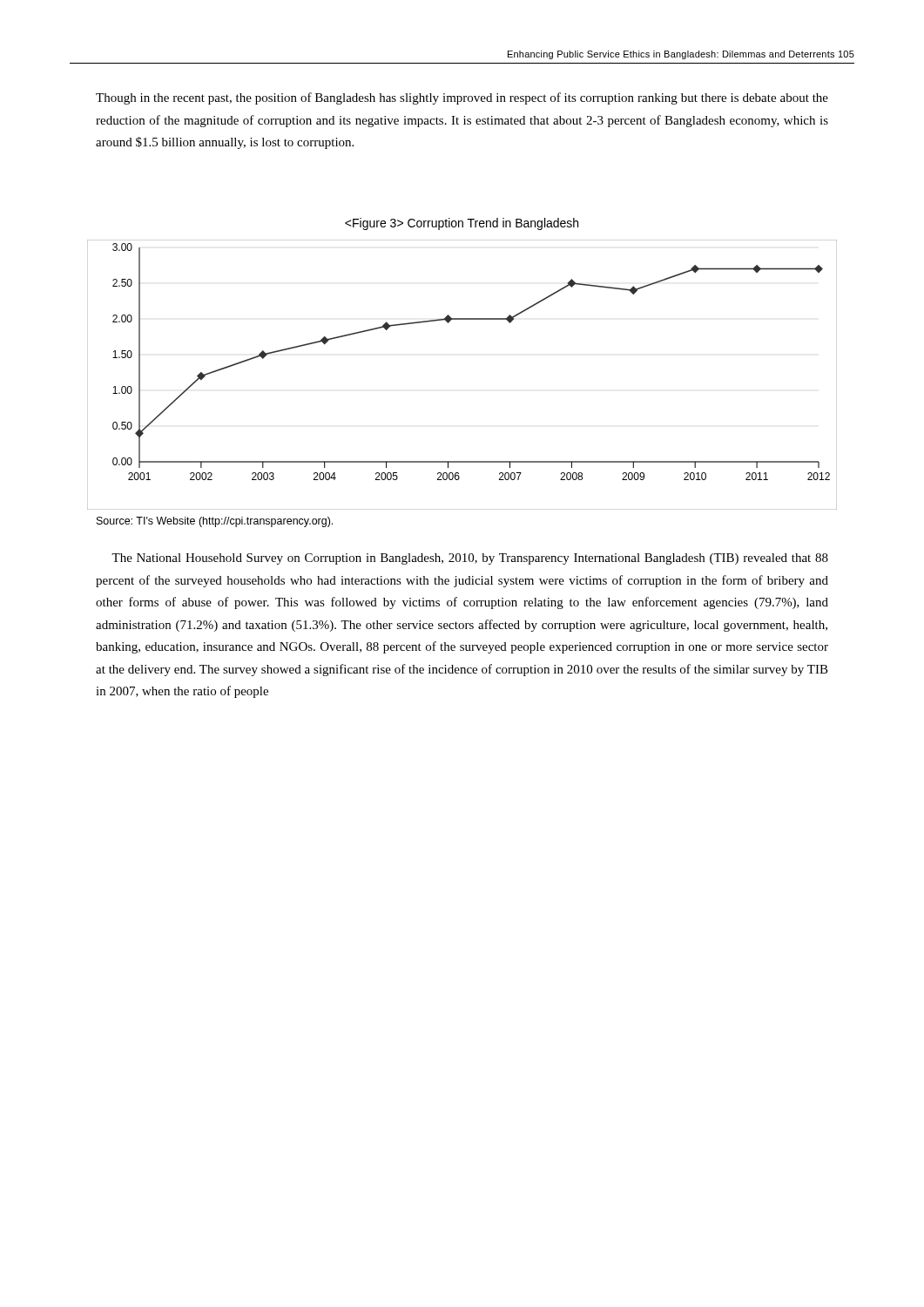This screenshot has height=1307, width=924.
Task: Find the region starting "The National Household Survey on Corruption in Bangladesh,"
Action: (462, 624)
